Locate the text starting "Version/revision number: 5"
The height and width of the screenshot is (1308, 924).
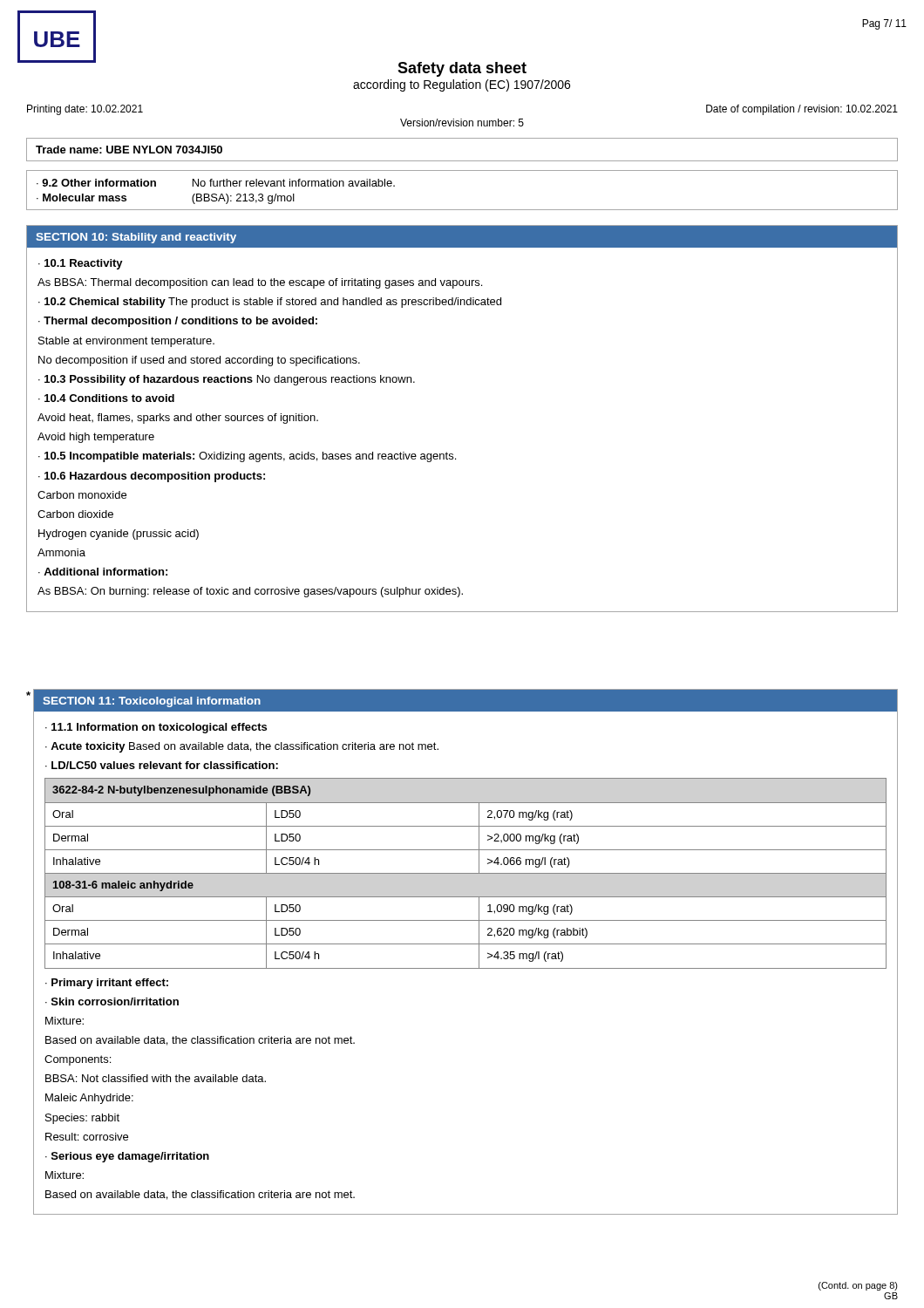pos(462,123)
